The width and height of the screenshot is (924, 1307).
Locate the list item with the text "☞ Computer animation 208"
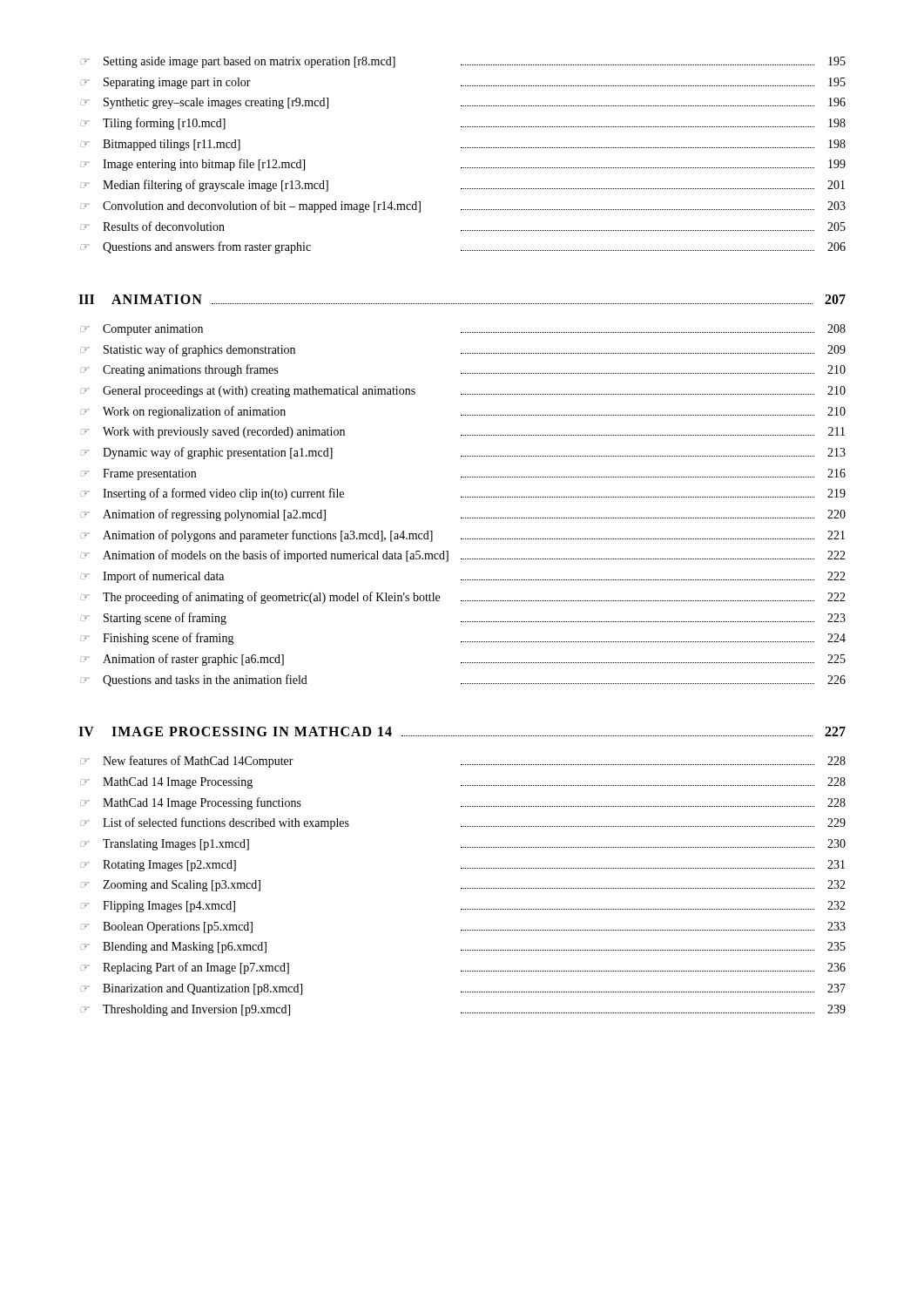[x=462, y=329]
